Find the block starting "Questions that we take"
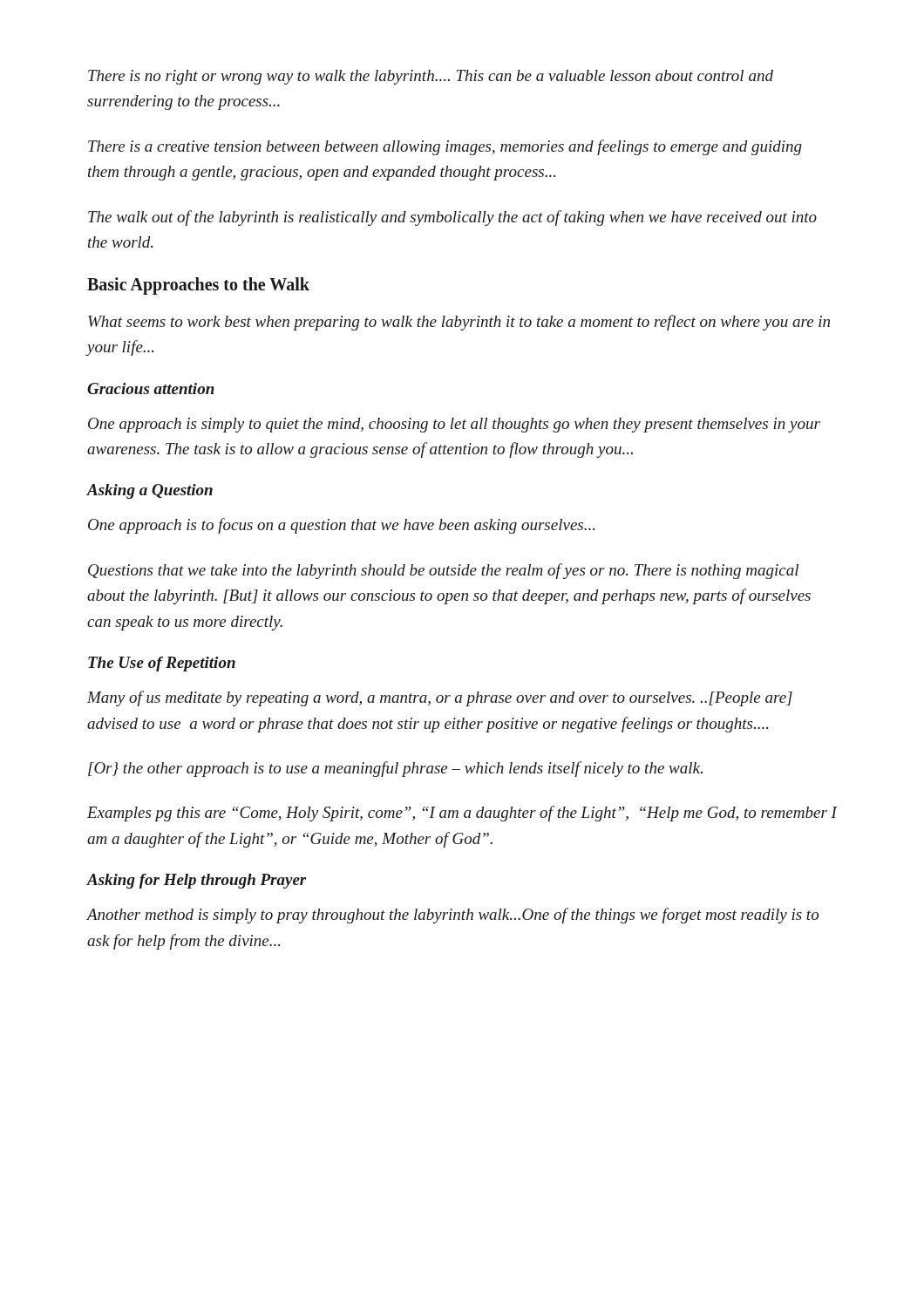The height and width of the screenshot is (1308, 924). click(x=449, y=595)
